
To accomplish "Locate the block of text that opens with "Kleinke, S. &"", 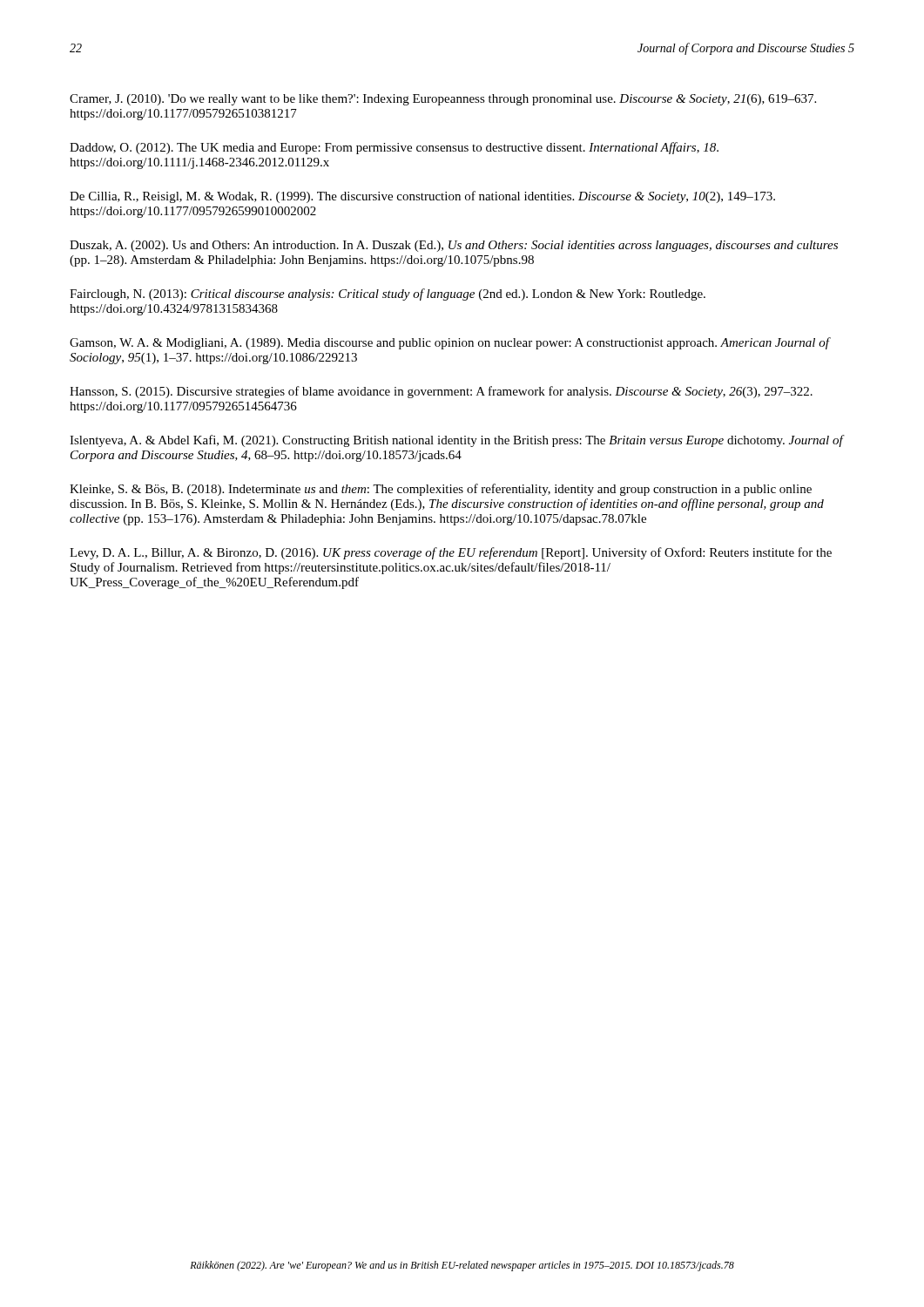I will point(462,504).
